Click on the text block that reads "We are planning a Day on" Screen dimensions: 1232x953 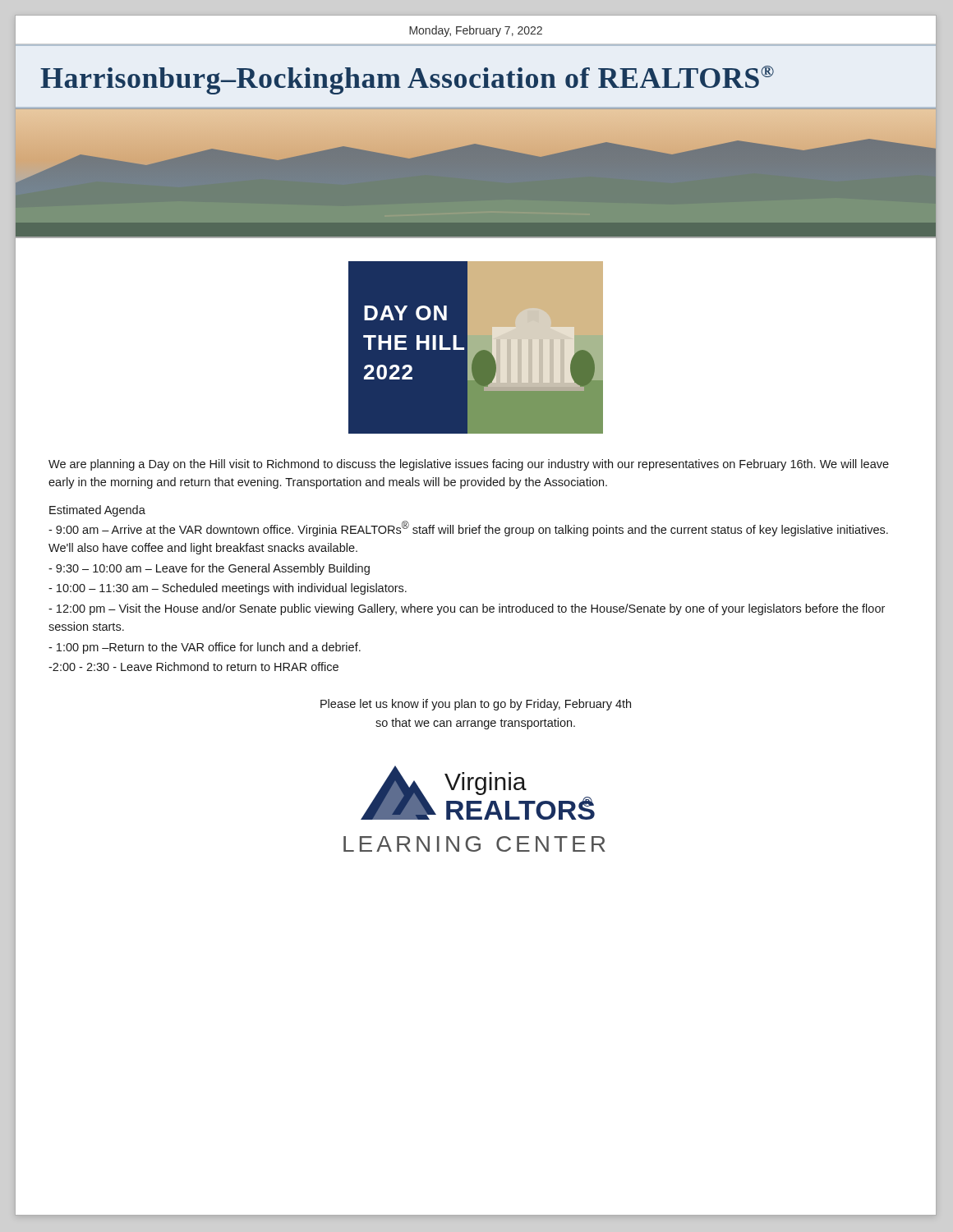click(x=469, y=473)
